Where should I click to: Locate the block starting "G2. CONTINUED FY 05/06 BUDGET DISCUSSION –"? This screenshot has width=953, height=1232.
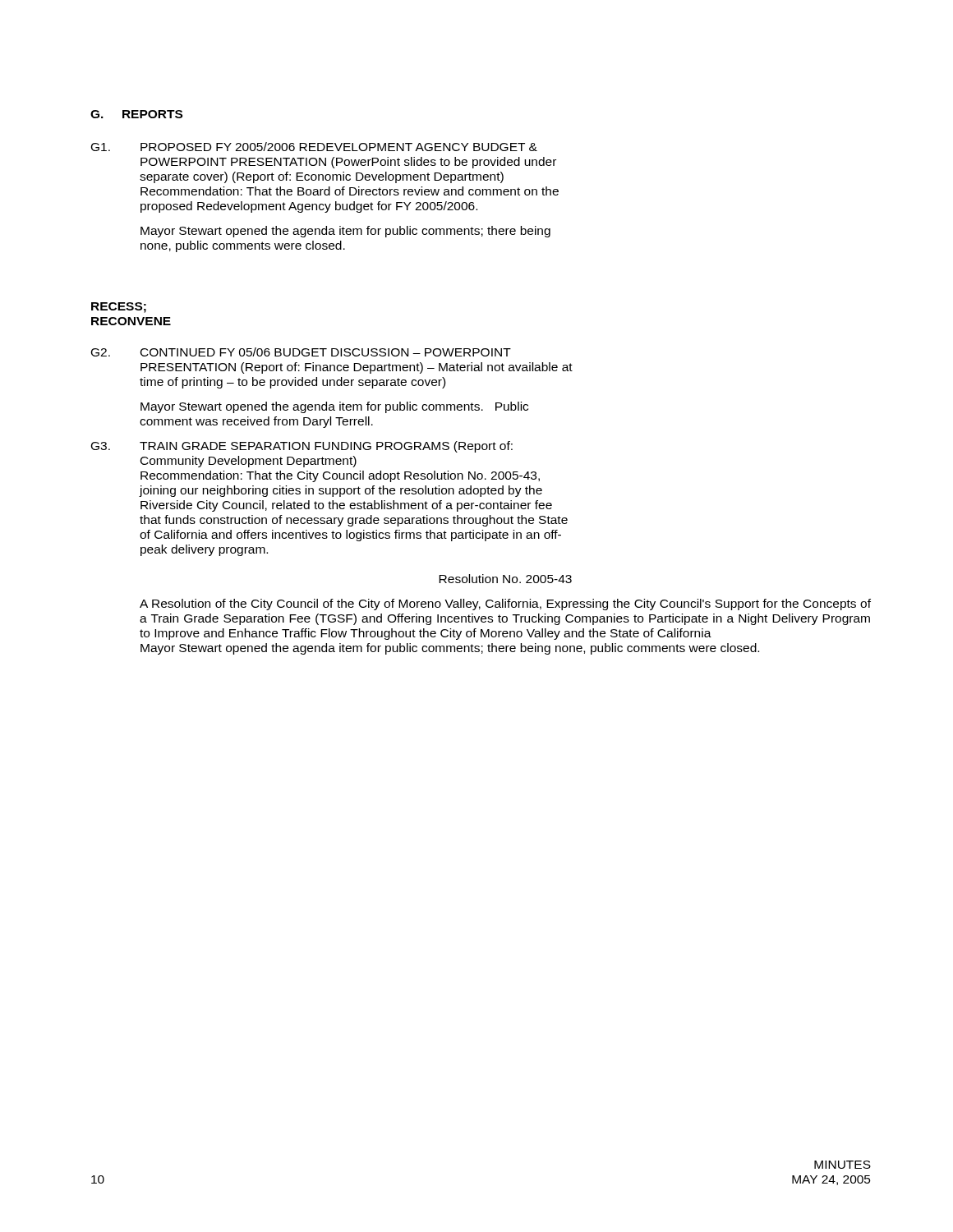point(301,352)
